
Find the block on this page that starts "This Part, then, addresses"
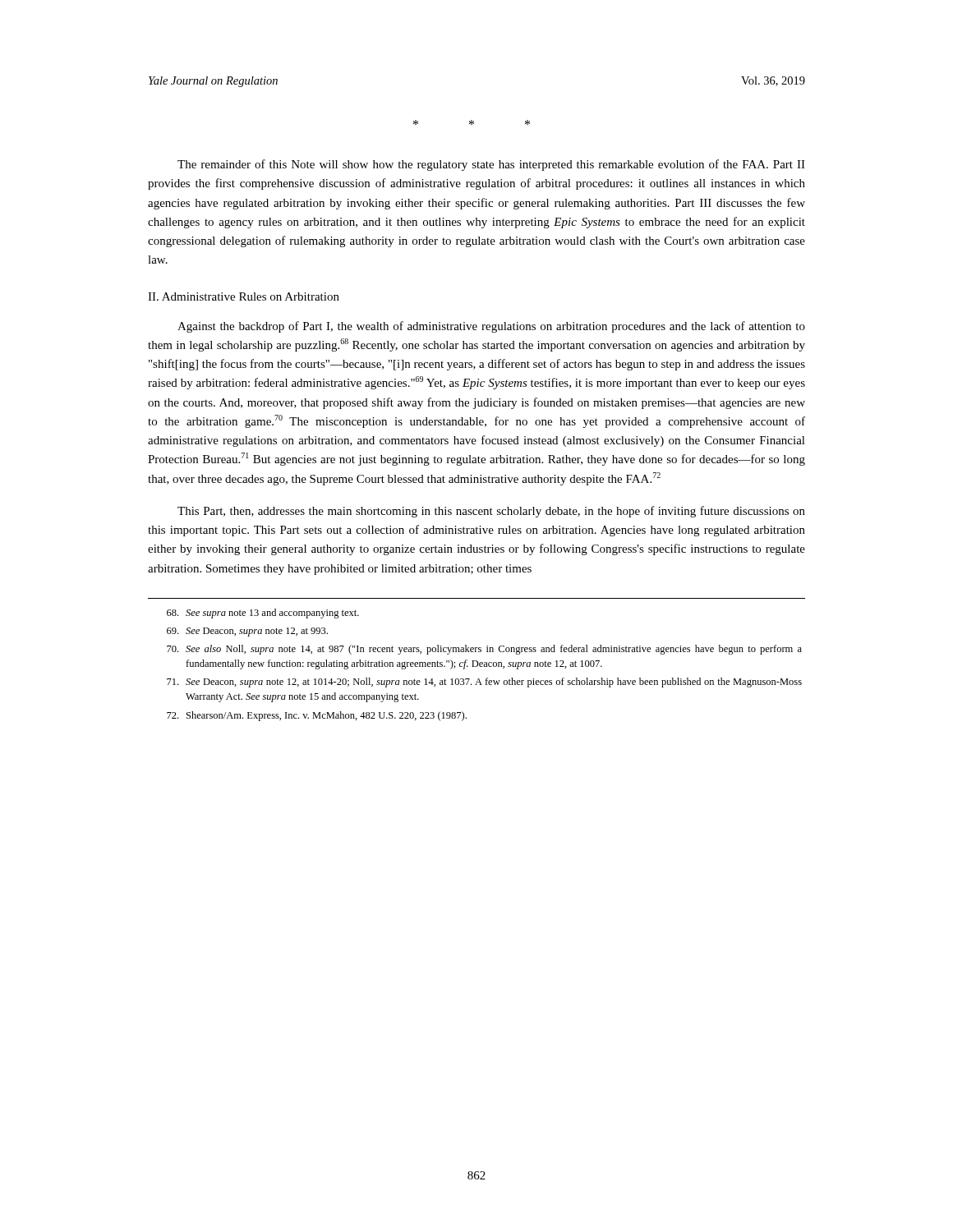point(476,539)
